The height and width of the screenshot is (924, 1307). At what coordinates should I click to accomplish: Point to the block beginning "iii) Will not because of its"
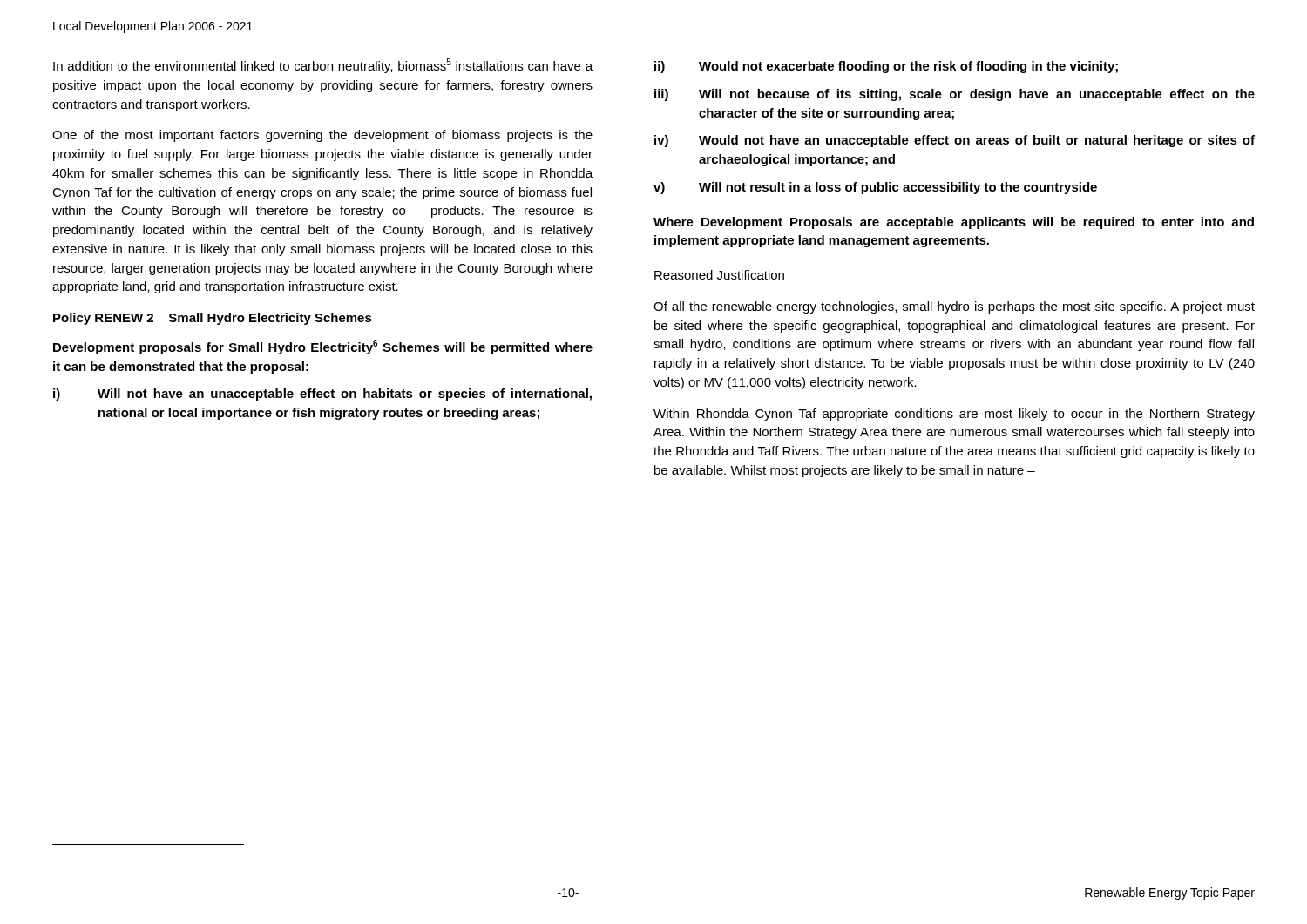point(954,103)
